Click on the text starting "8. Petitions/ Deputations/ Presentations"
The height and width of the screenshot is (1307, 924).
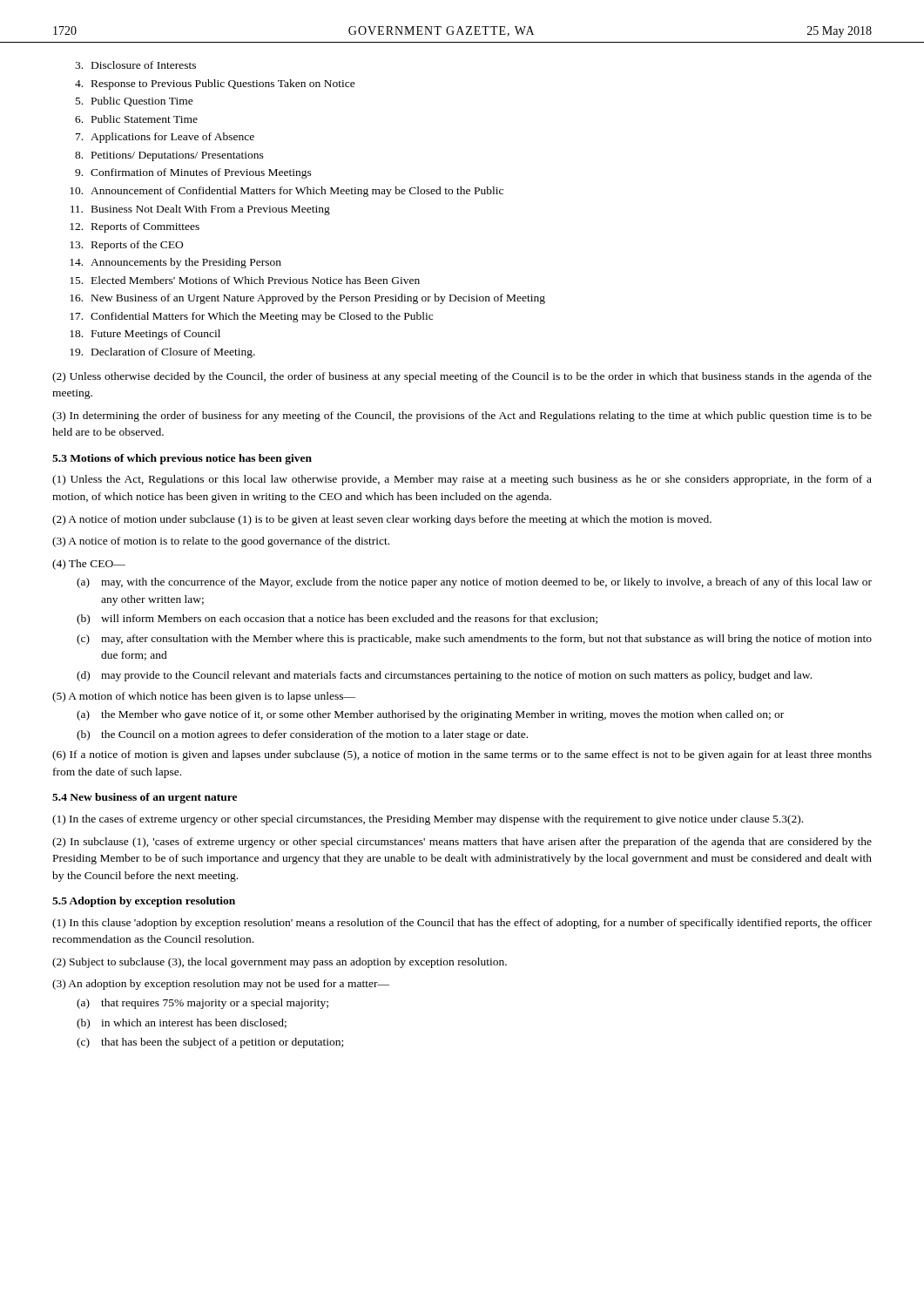click(169, 156)
